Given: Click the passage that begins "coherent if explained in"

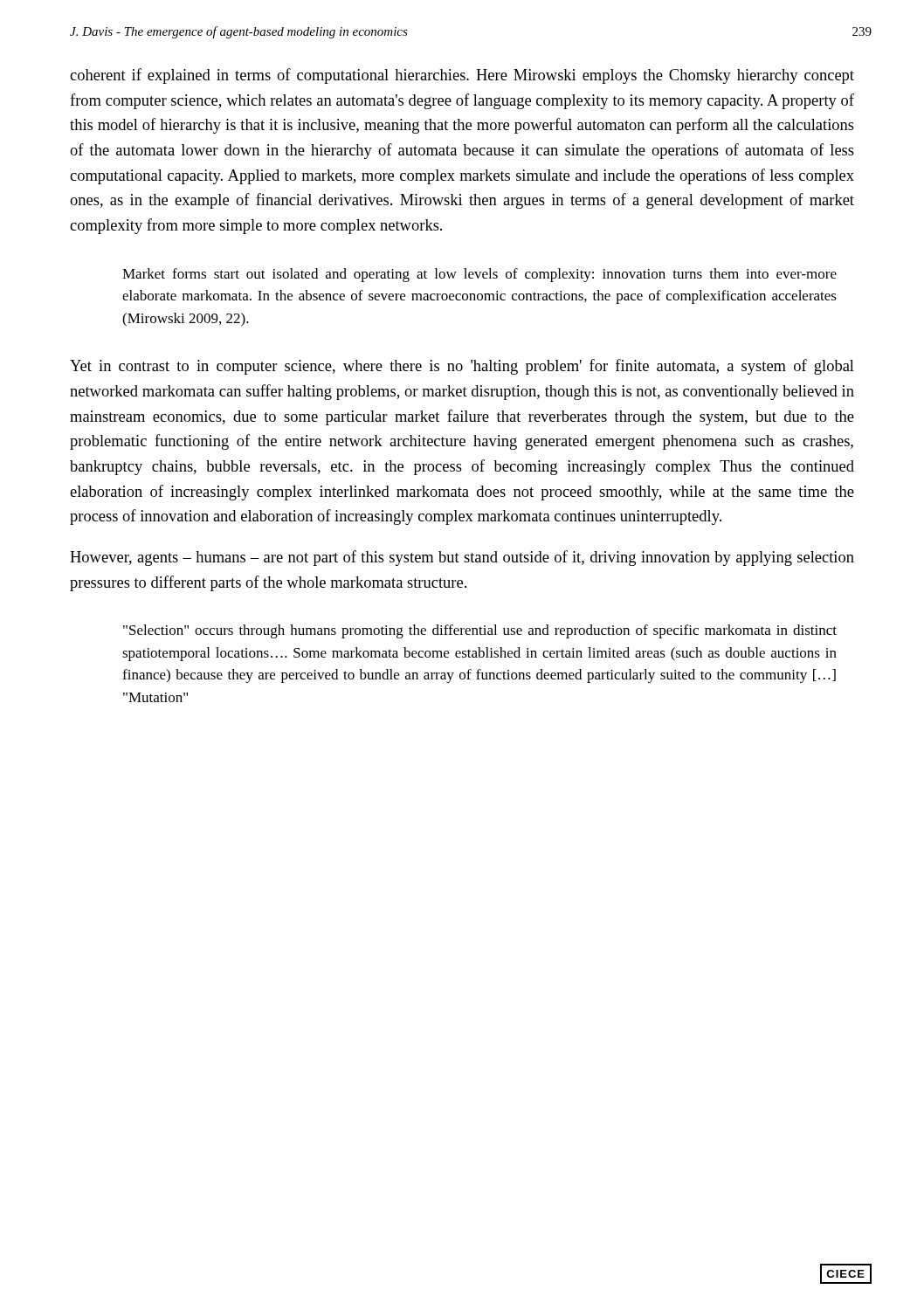Looking at the screenshot, I should point(462,150).
